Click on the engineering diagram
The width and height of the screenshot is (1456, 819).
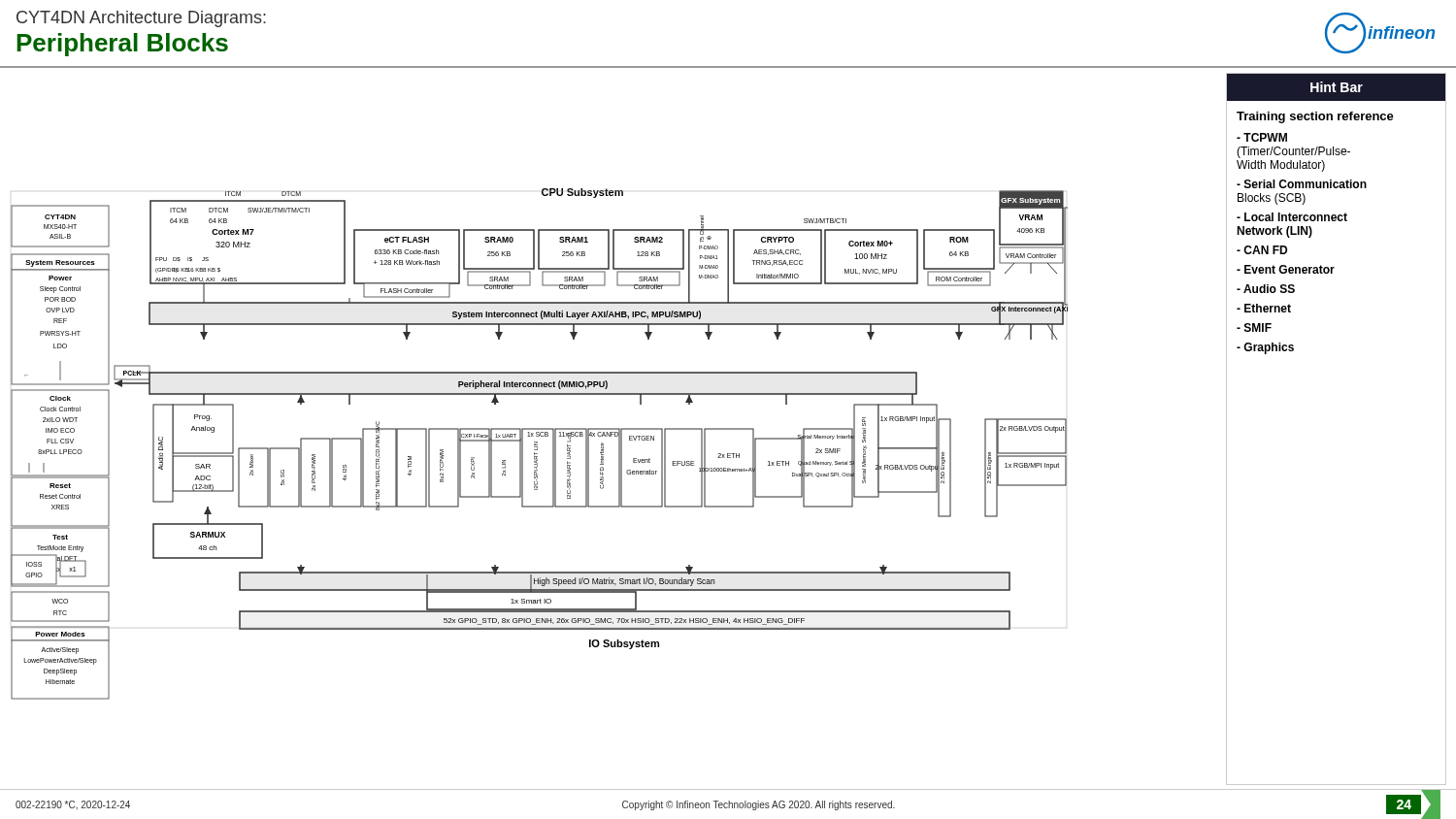tap(539, 429)
